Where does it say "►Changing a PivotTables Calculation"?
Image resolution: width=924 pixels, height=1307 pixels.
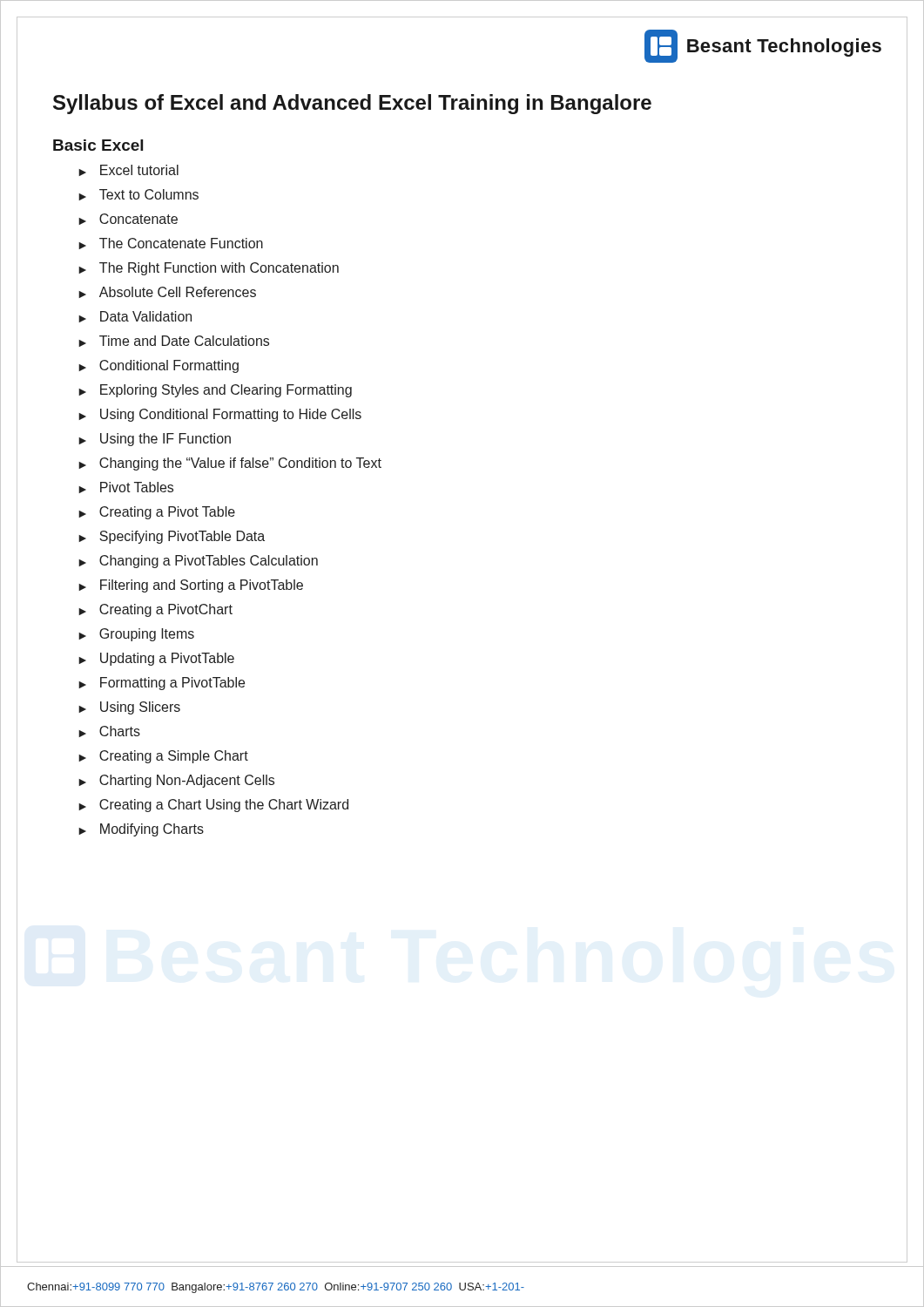pyautogui.click(x=198, y=561)
